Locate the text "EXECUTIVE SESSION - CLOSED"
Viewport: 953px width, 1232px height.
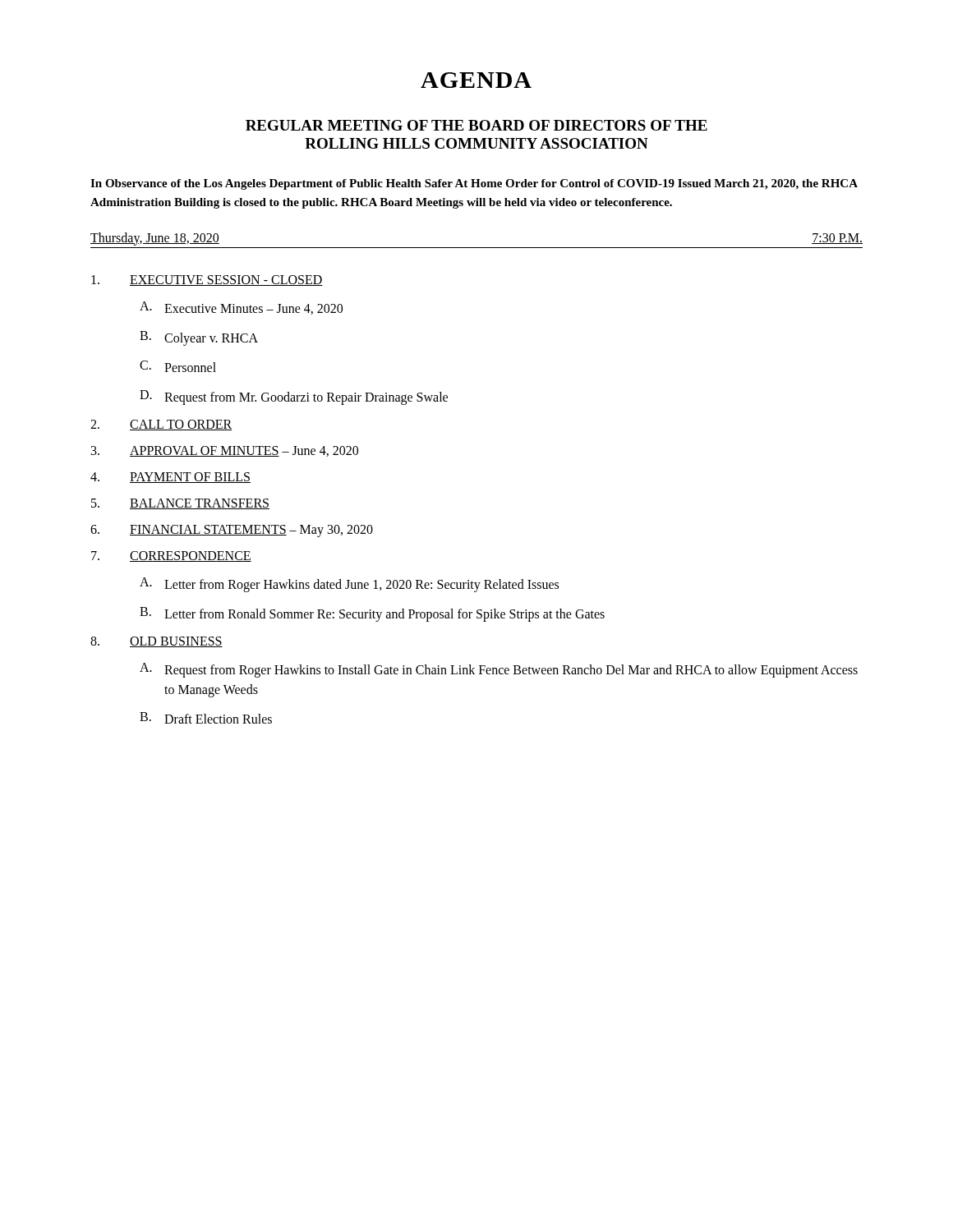(207, 280)
